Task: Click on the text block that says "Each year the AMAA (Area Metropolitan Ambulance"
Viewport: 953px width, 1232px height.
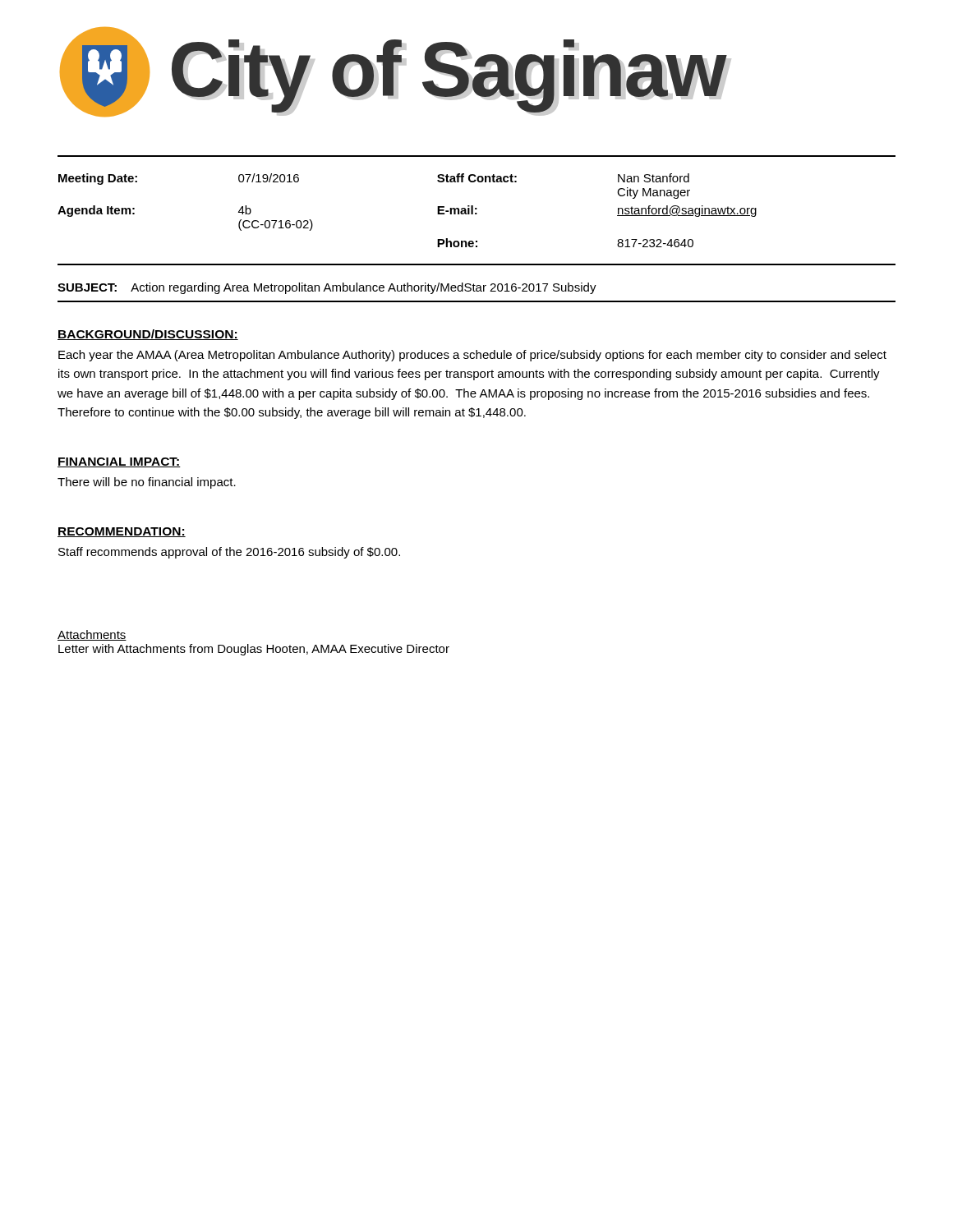Action: (x=476, y=383)
